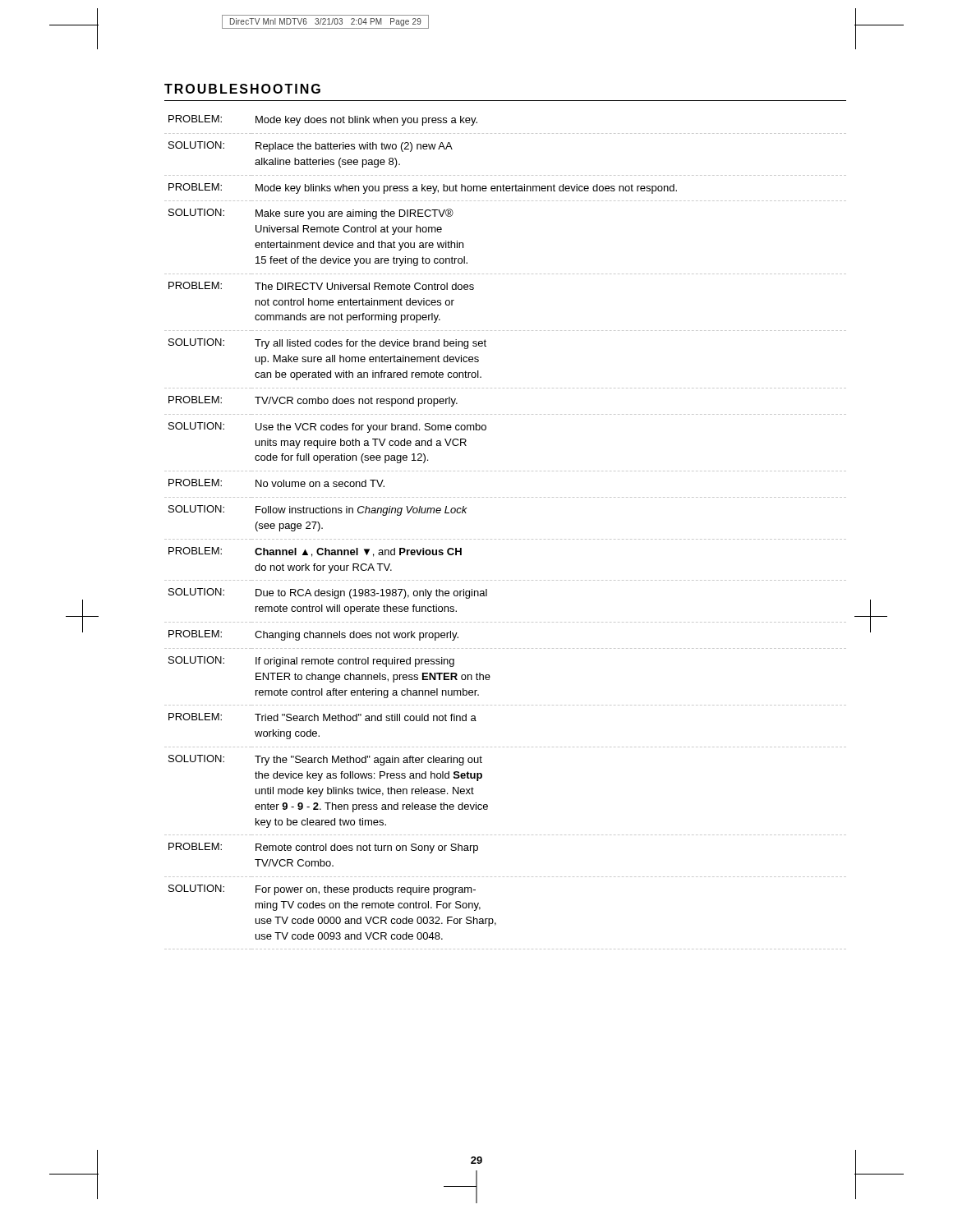Click where it says "PROBLEM: Changing channels does not work properly."
This screenshot has height=1232, width=953.
(313, 635)
